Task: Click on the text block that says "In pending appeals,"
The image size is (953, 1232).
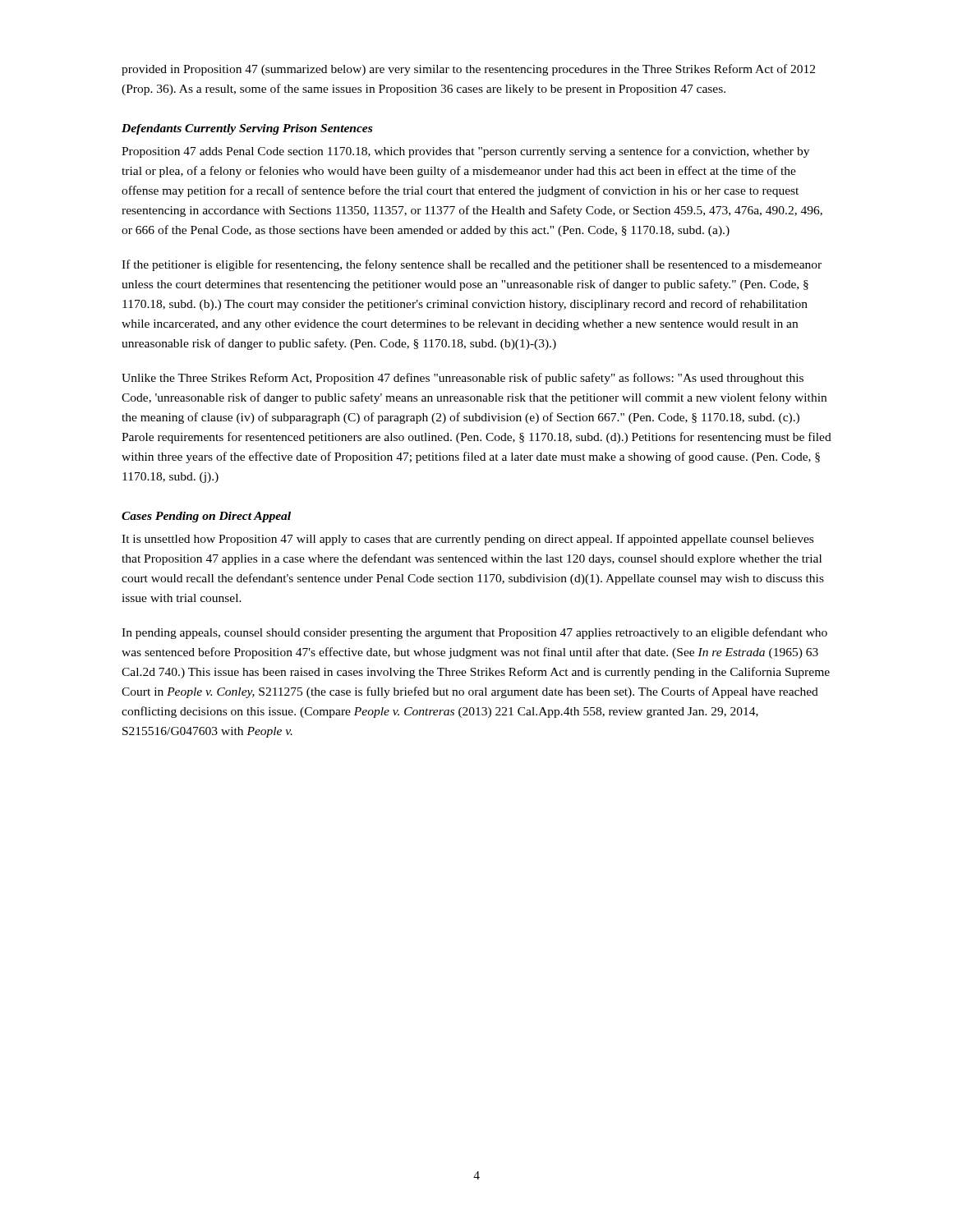Action: (x=476, y=682)
